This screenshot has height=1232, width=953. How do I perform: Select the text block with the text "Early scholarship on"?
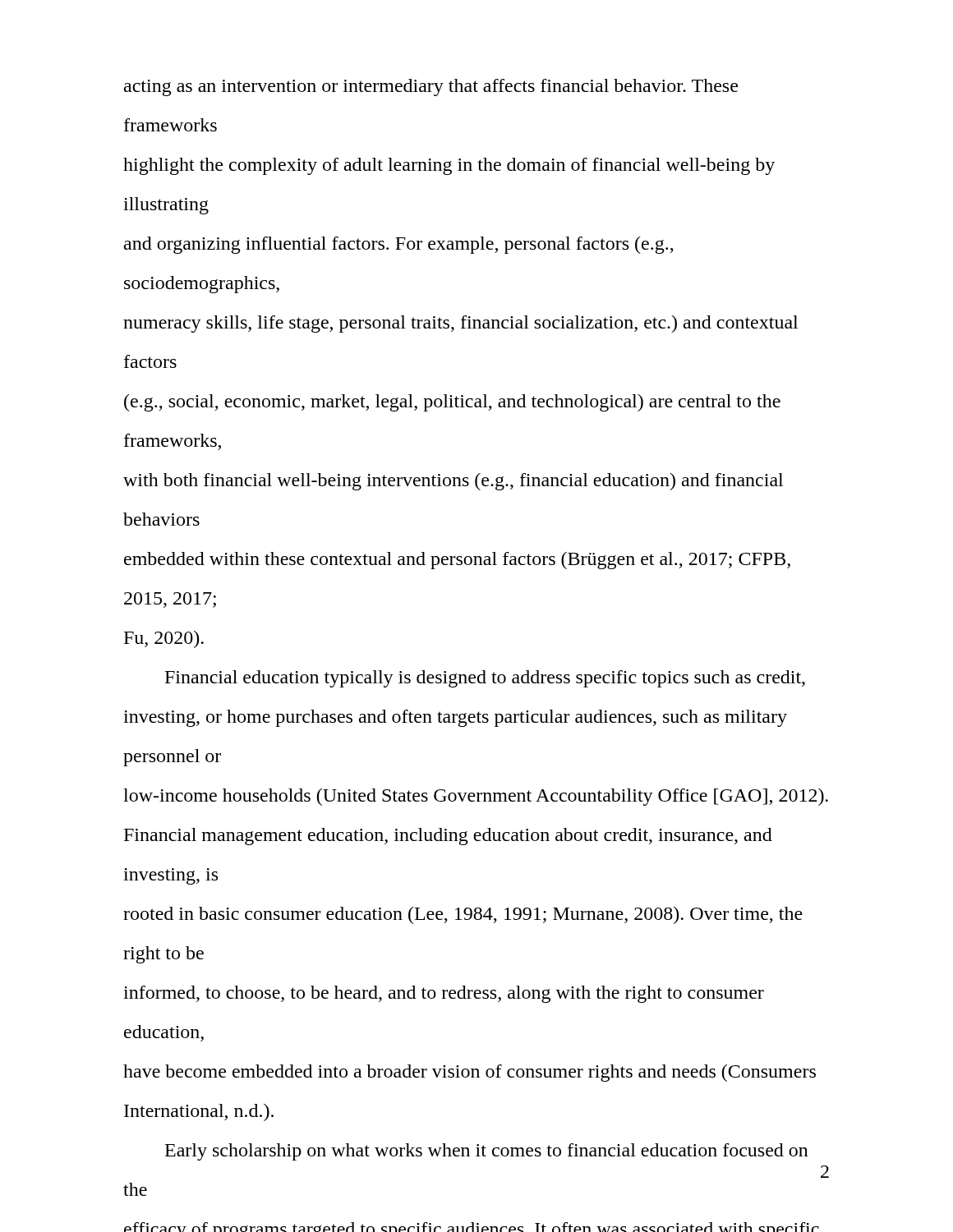coord(487,1152)
